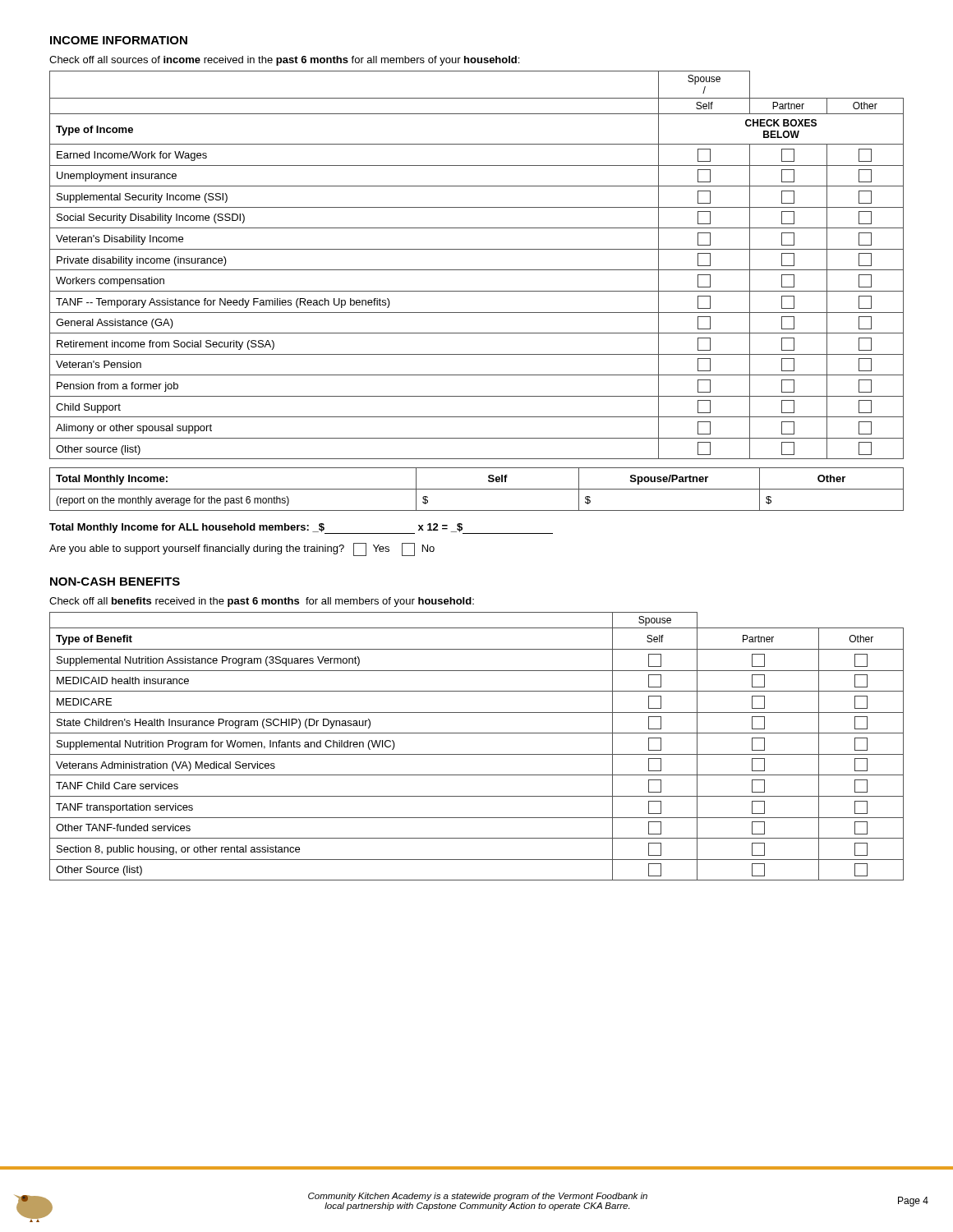Locate the table with the text "Other source (list)"
Screen dimensions: 1232x953
click(x=476, y=265)
